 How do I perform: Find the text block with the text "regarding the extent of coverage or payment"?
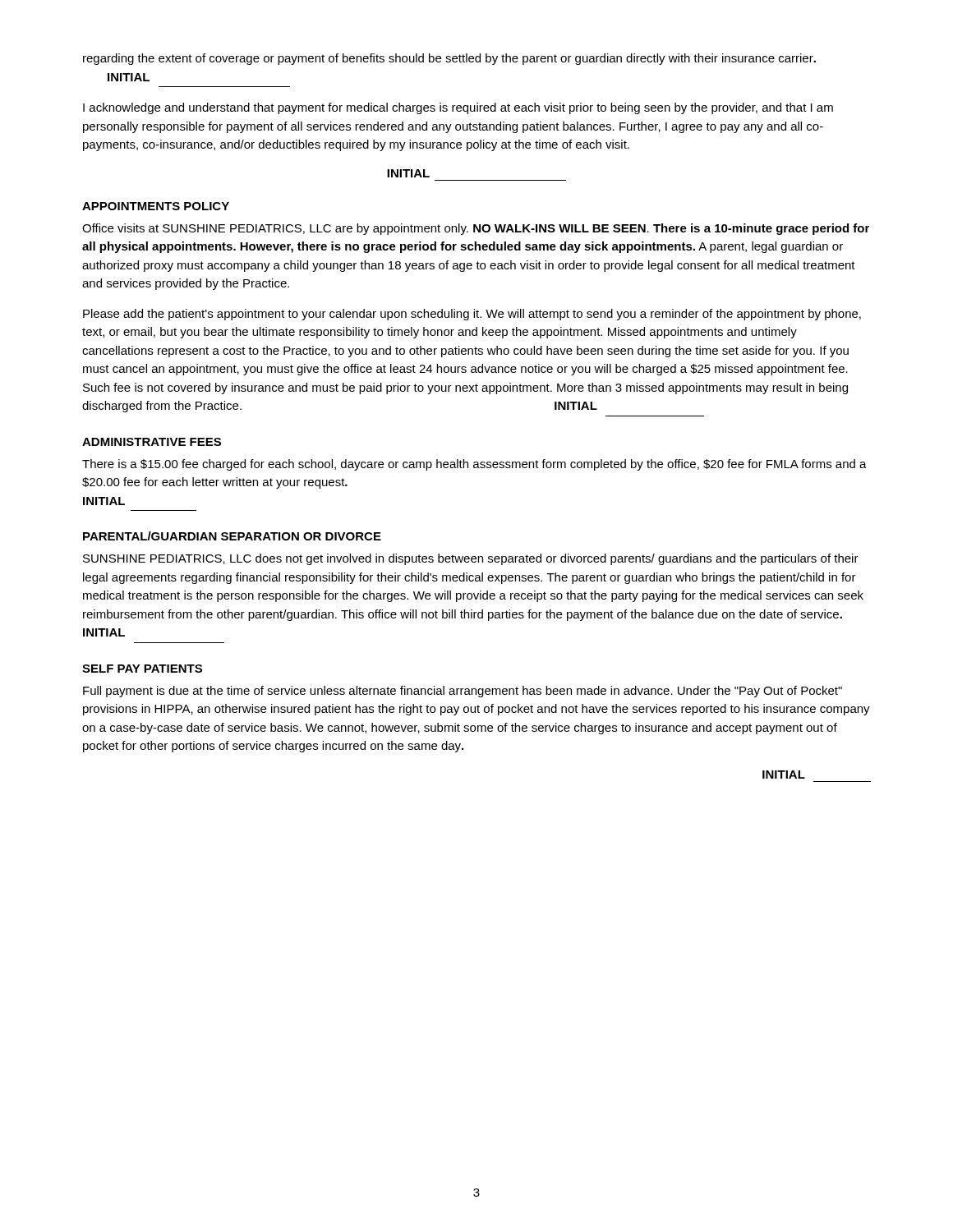pos(476,68)
